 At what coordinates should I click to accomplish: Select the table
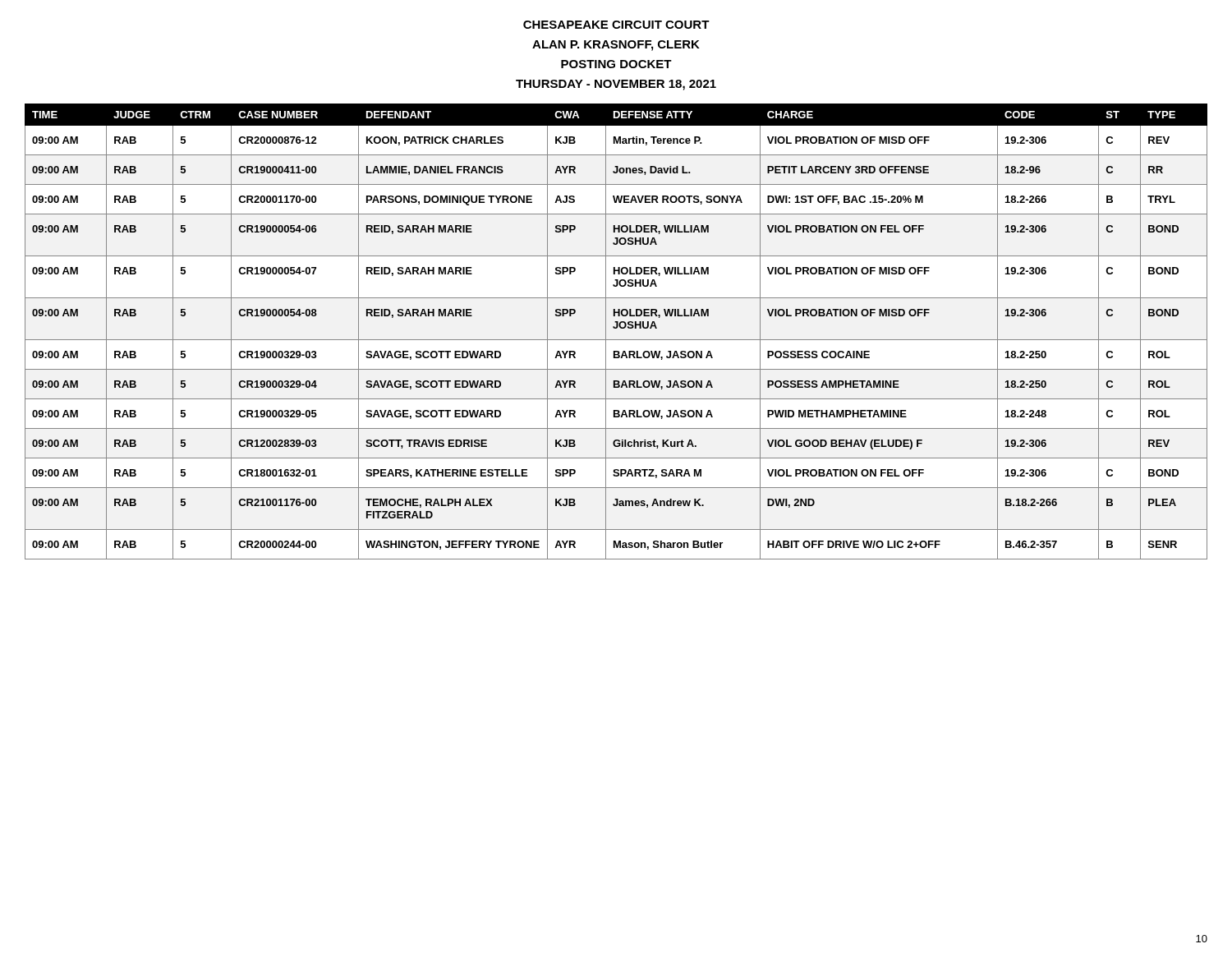[x=616, y=332]
